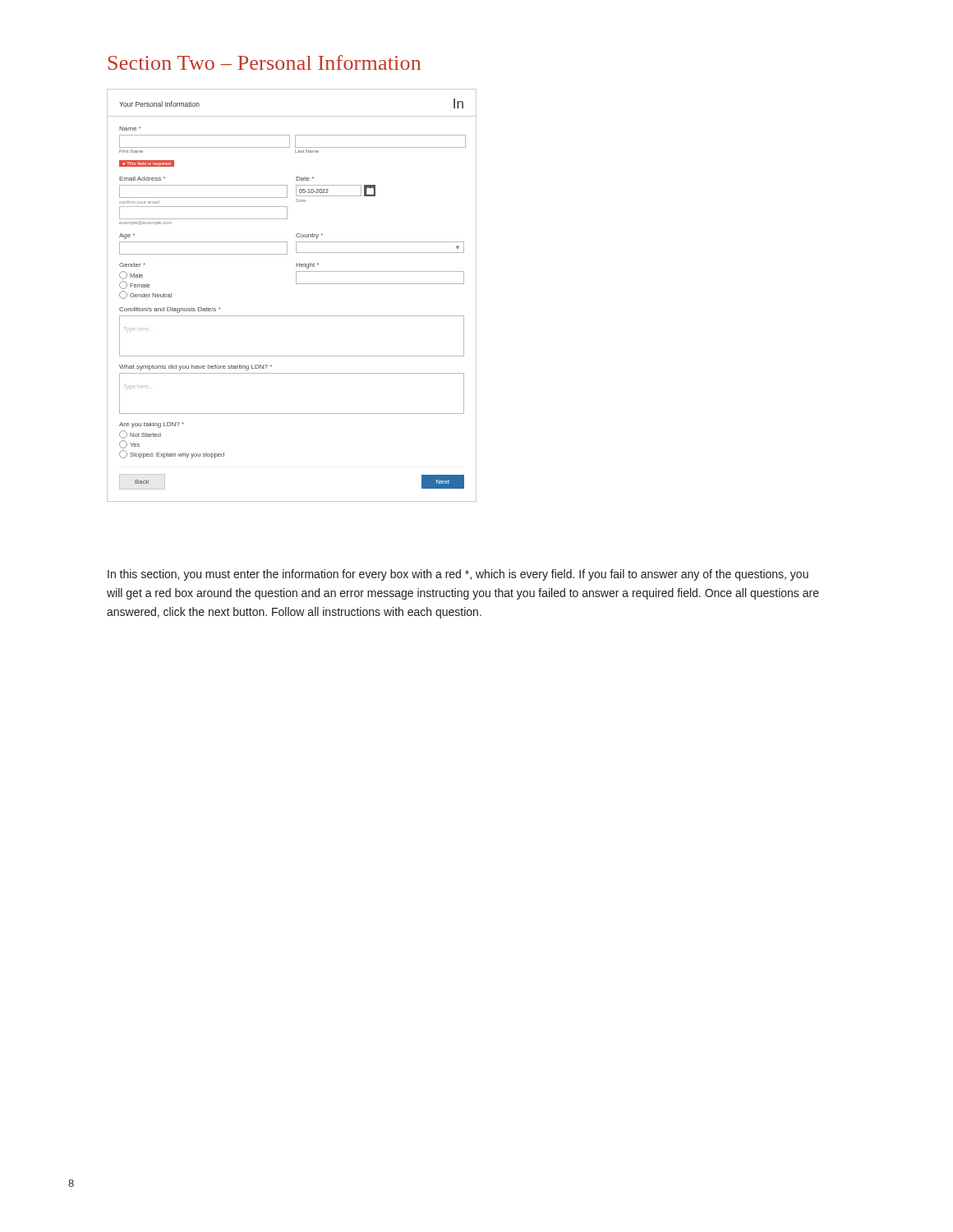Viewport: 953px width, 1232px height.
Task: Find the screenshot
Action: click(x=292, y=295)
